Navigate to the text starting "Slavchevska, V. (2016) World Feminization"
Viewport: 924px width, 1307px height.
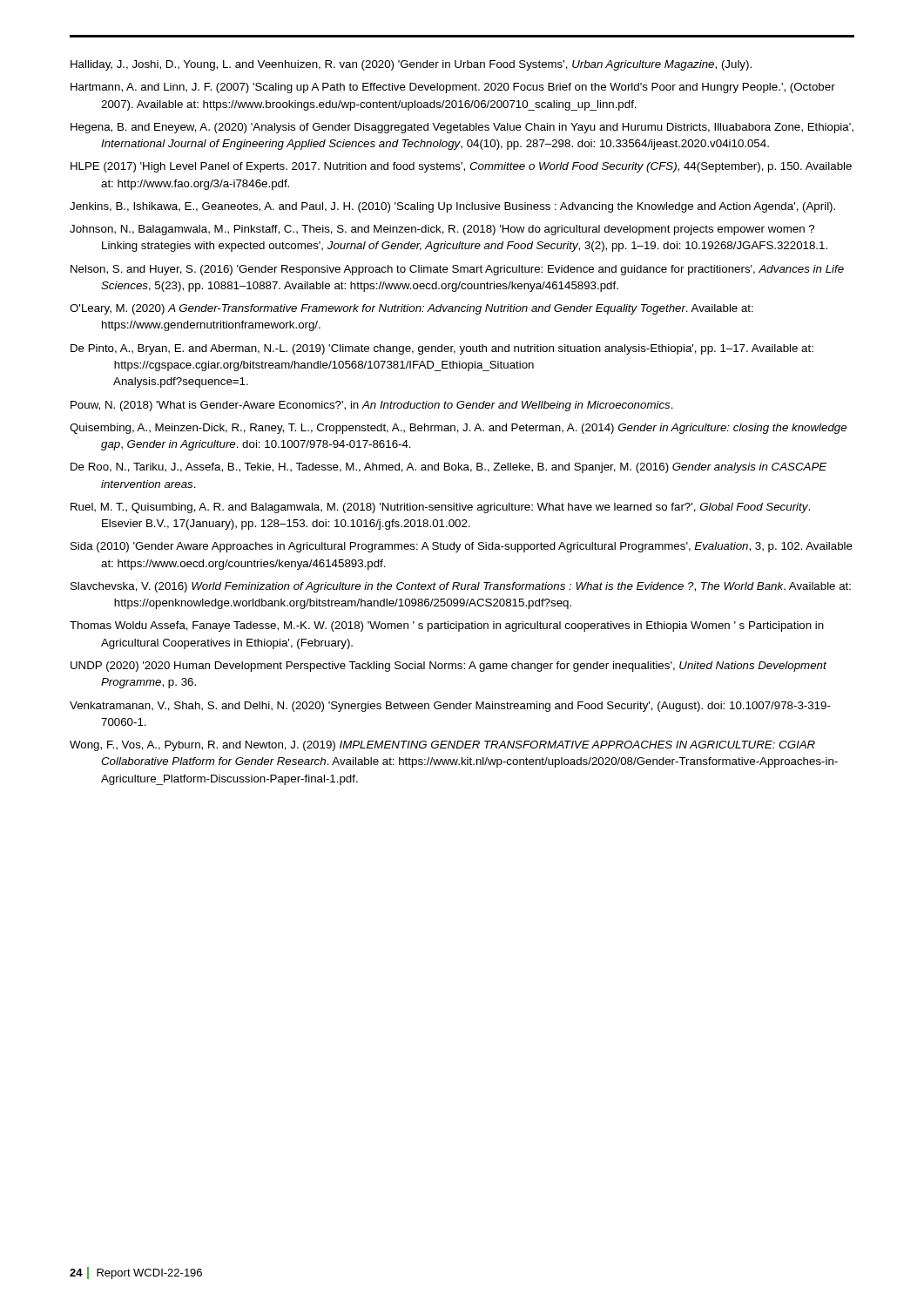click(x=461, y=594)
